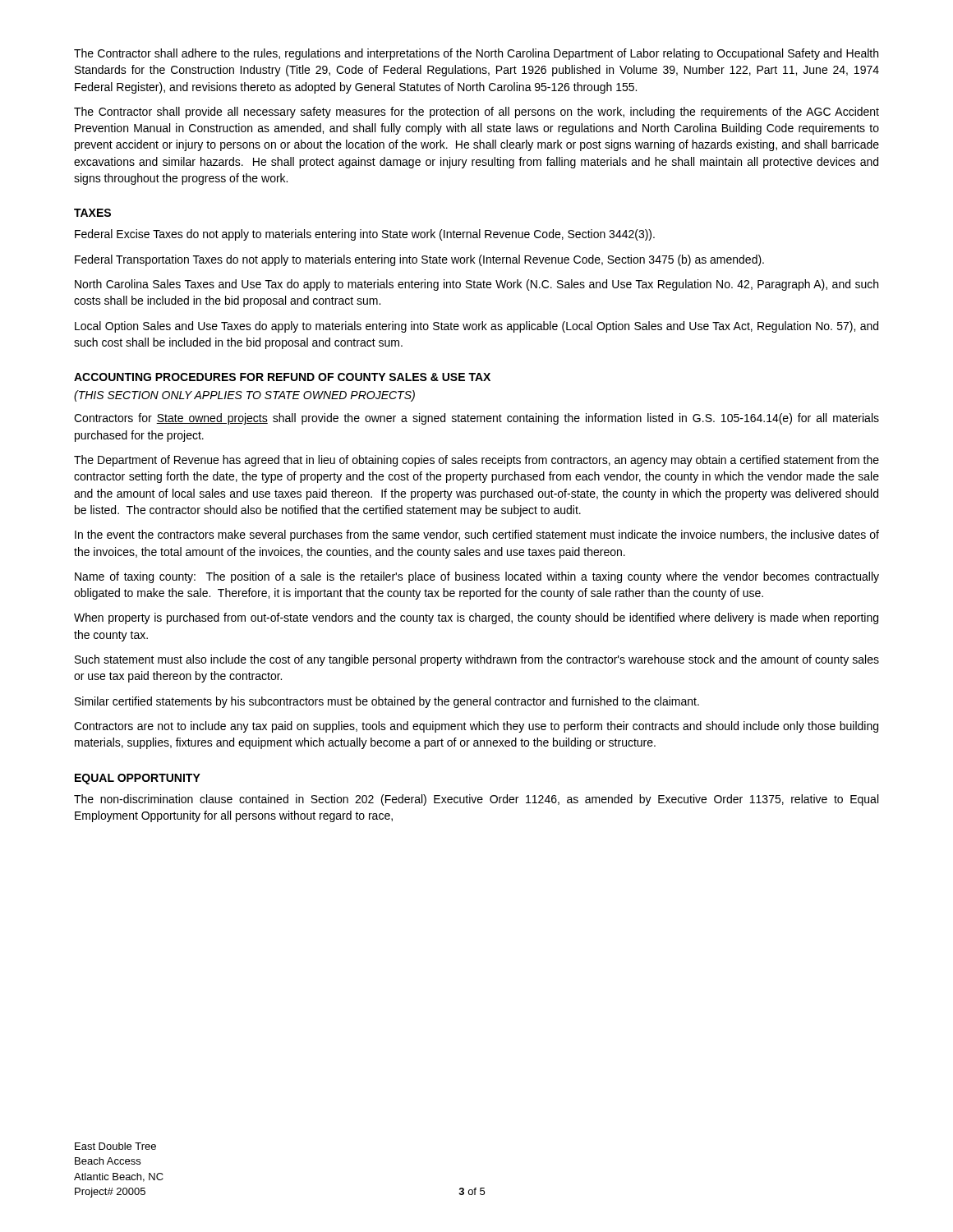This screenshot has height=1232, width=953.
Task: Point to the text starting "Name of taxing county: The"
Action: (476, 585)
